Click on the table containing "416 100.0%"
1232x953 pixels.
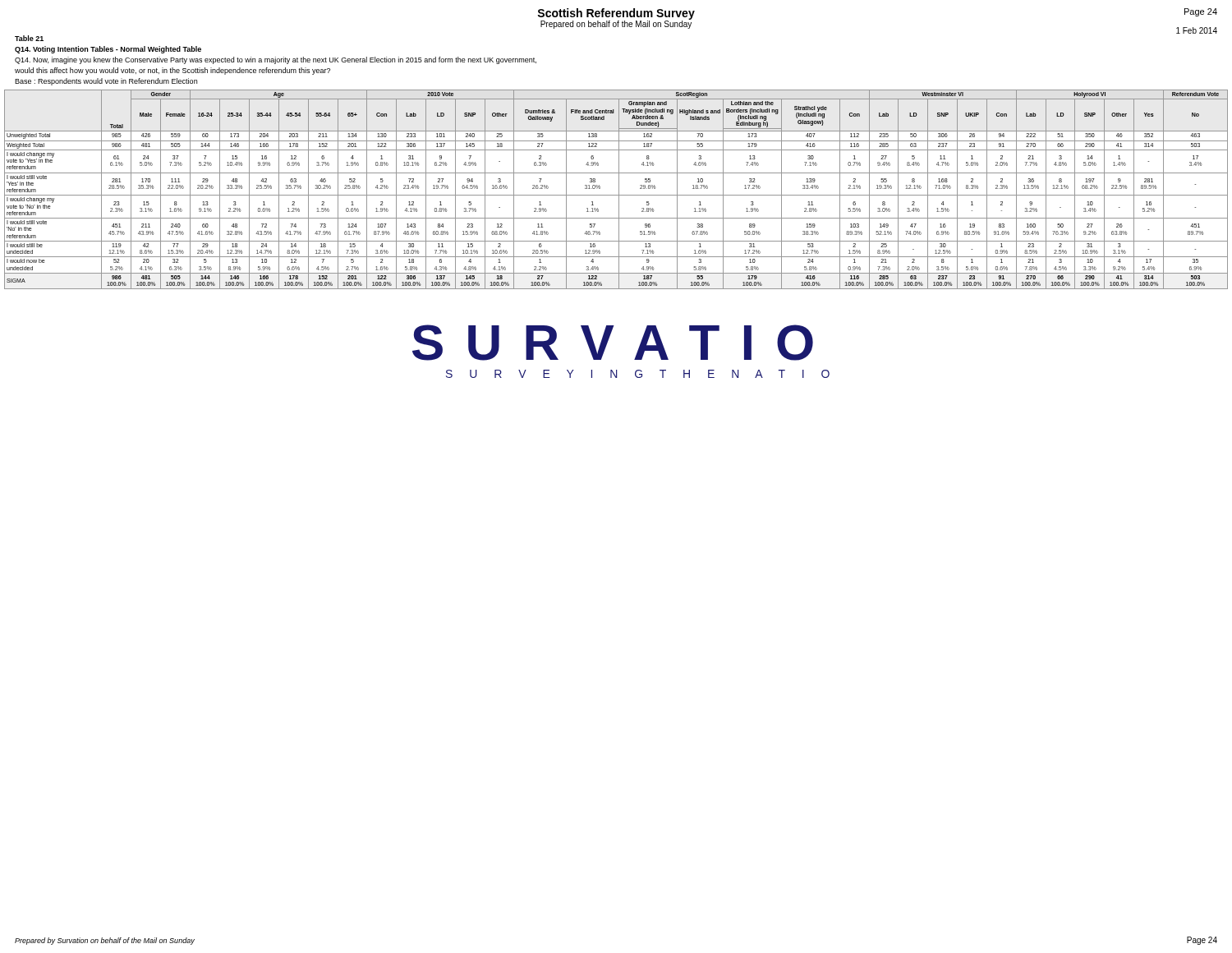616,190
